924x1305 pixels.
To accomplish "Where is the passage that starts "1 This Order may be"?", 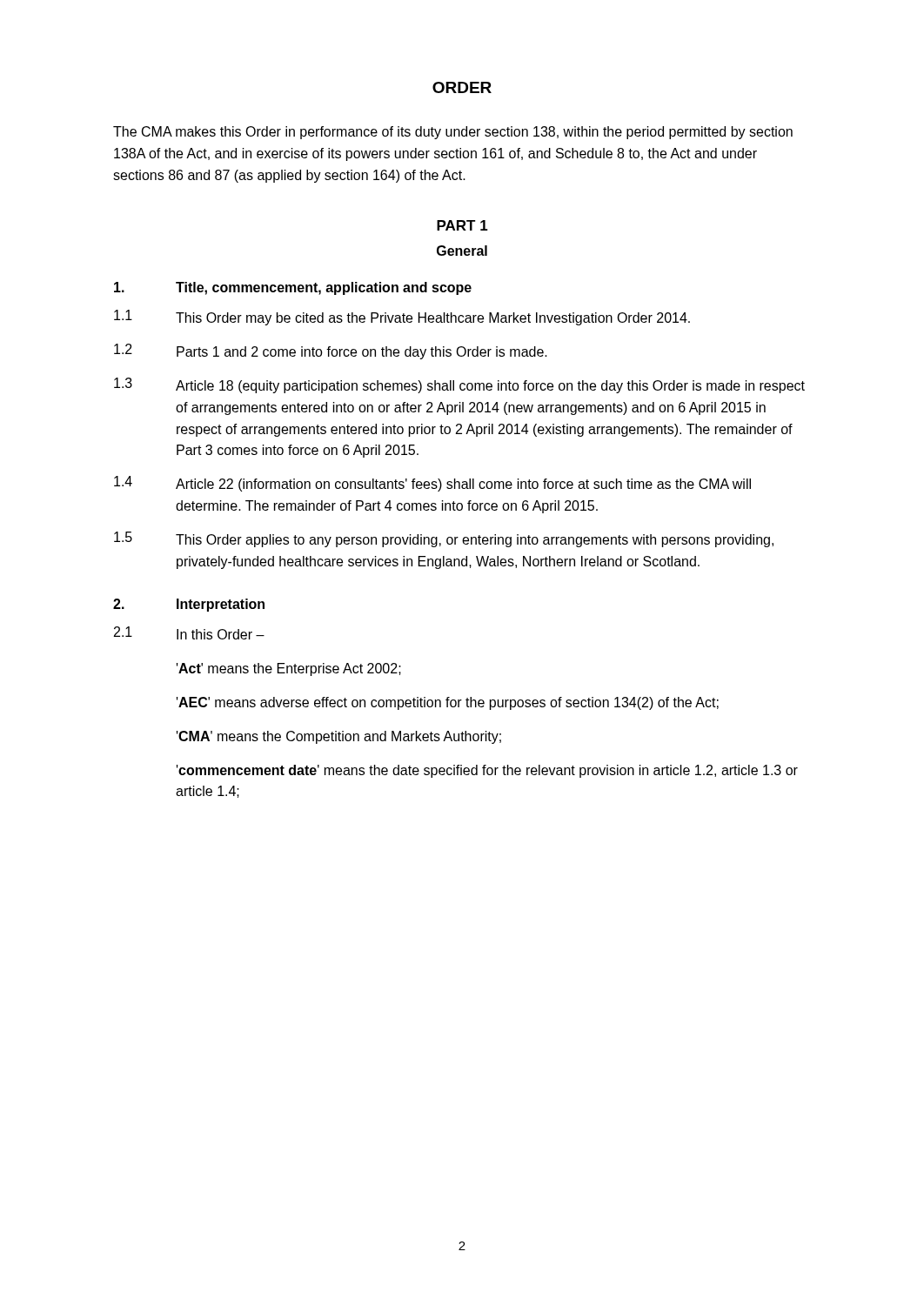I will click(462, 319).
